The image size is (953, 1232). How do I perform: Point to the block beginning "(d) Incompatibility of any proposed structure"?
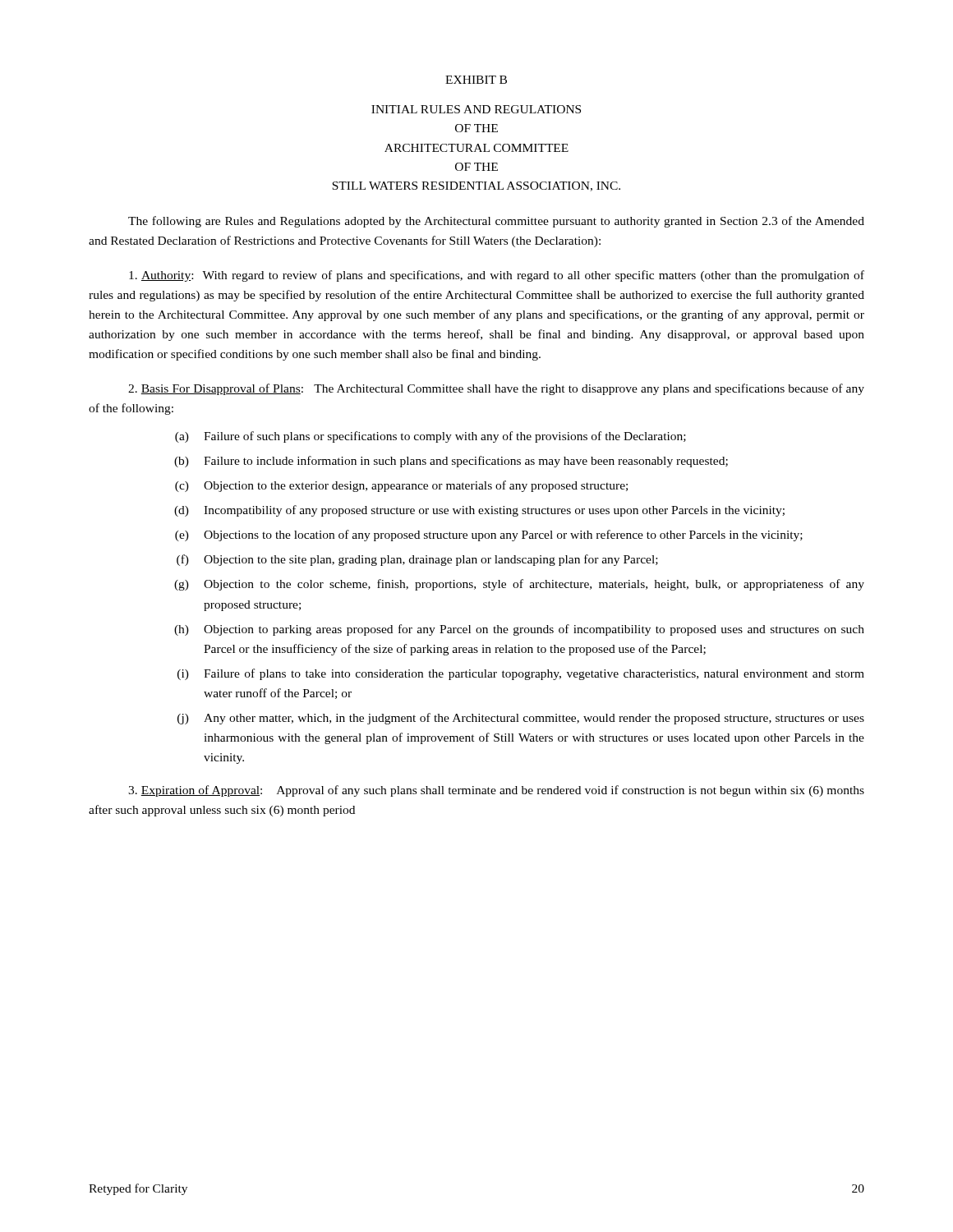493,510
